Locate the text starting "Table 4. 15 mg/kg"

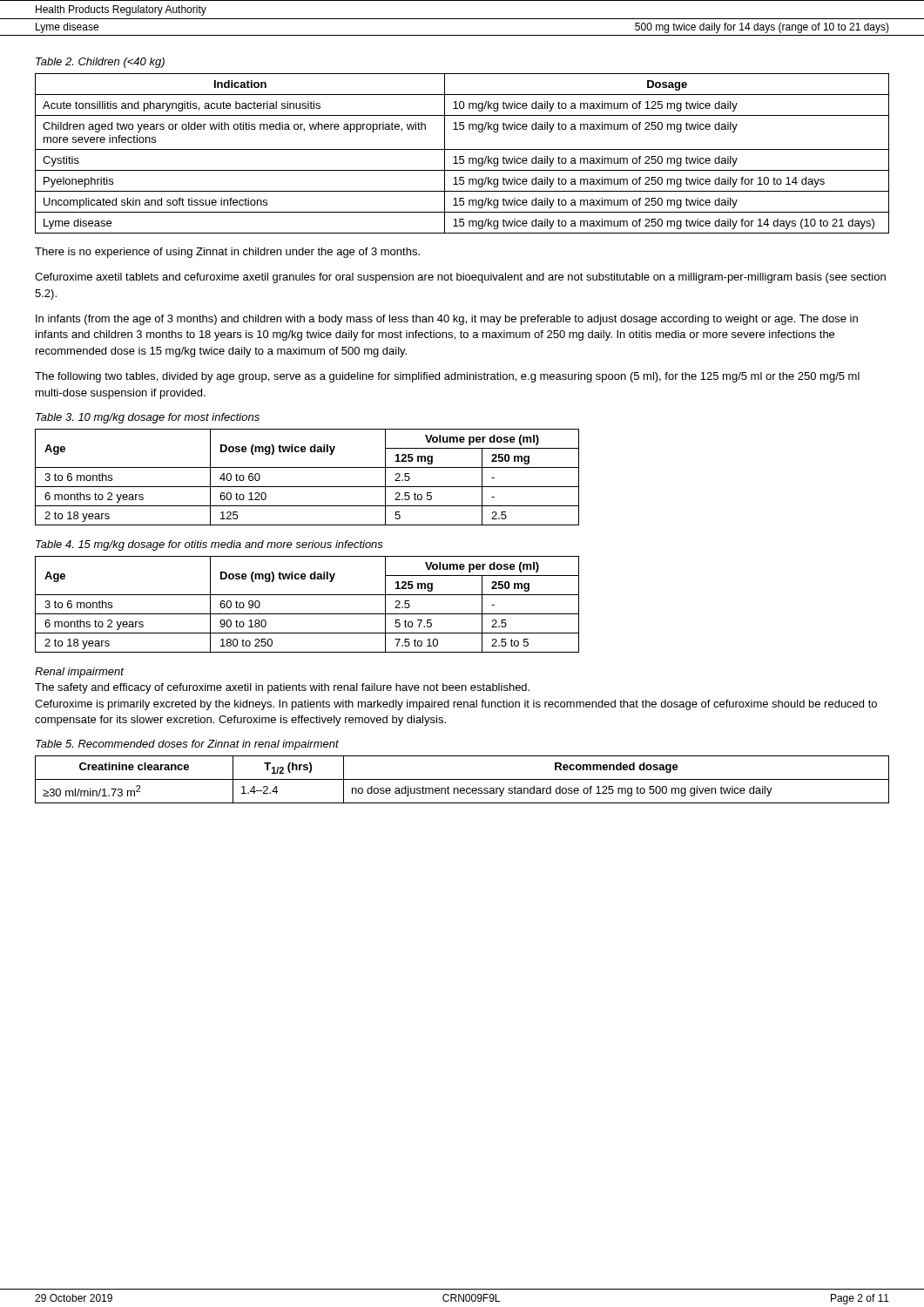pos(209,544)
